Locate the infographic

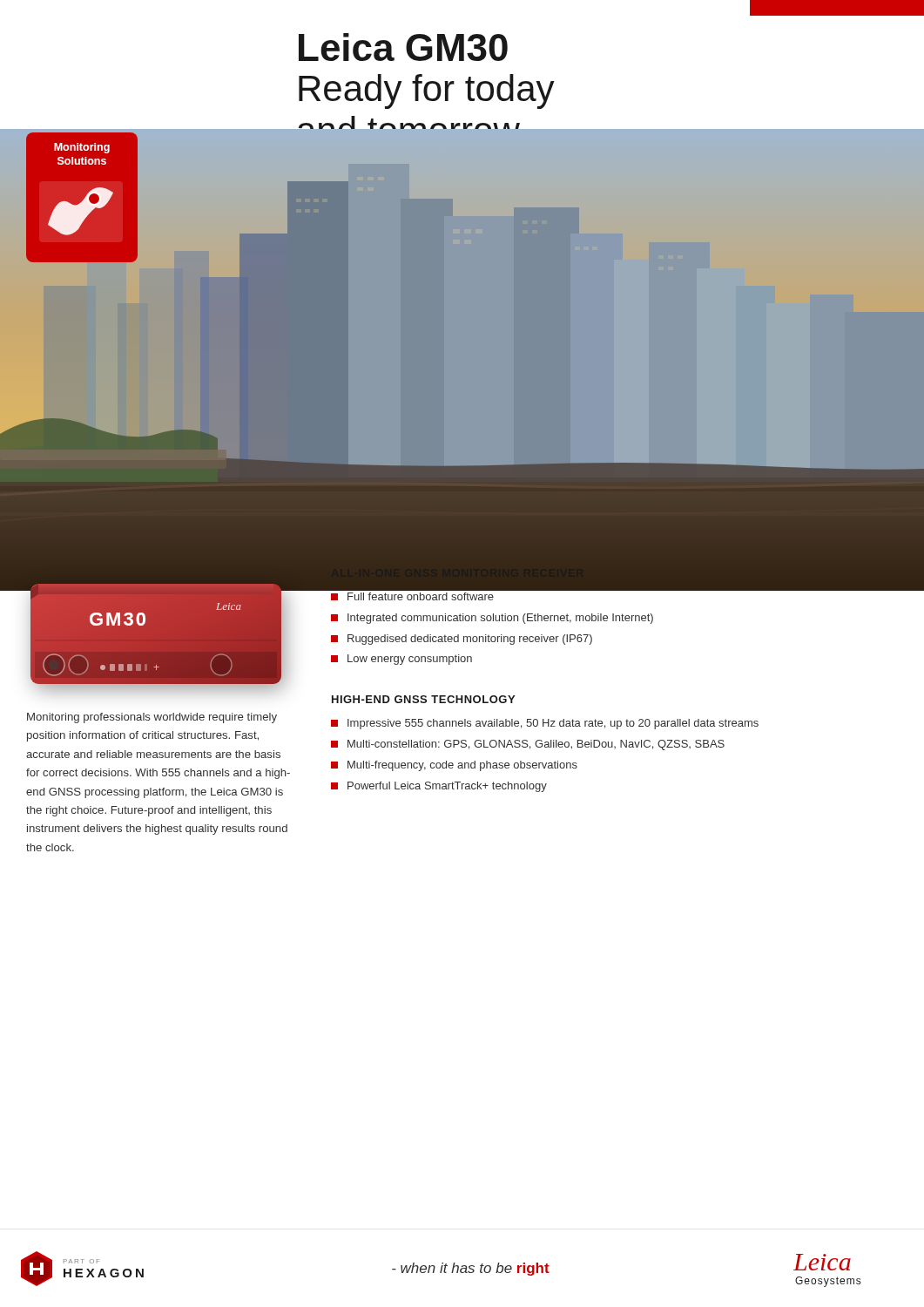pyautogui.click(x=82, y=197)
